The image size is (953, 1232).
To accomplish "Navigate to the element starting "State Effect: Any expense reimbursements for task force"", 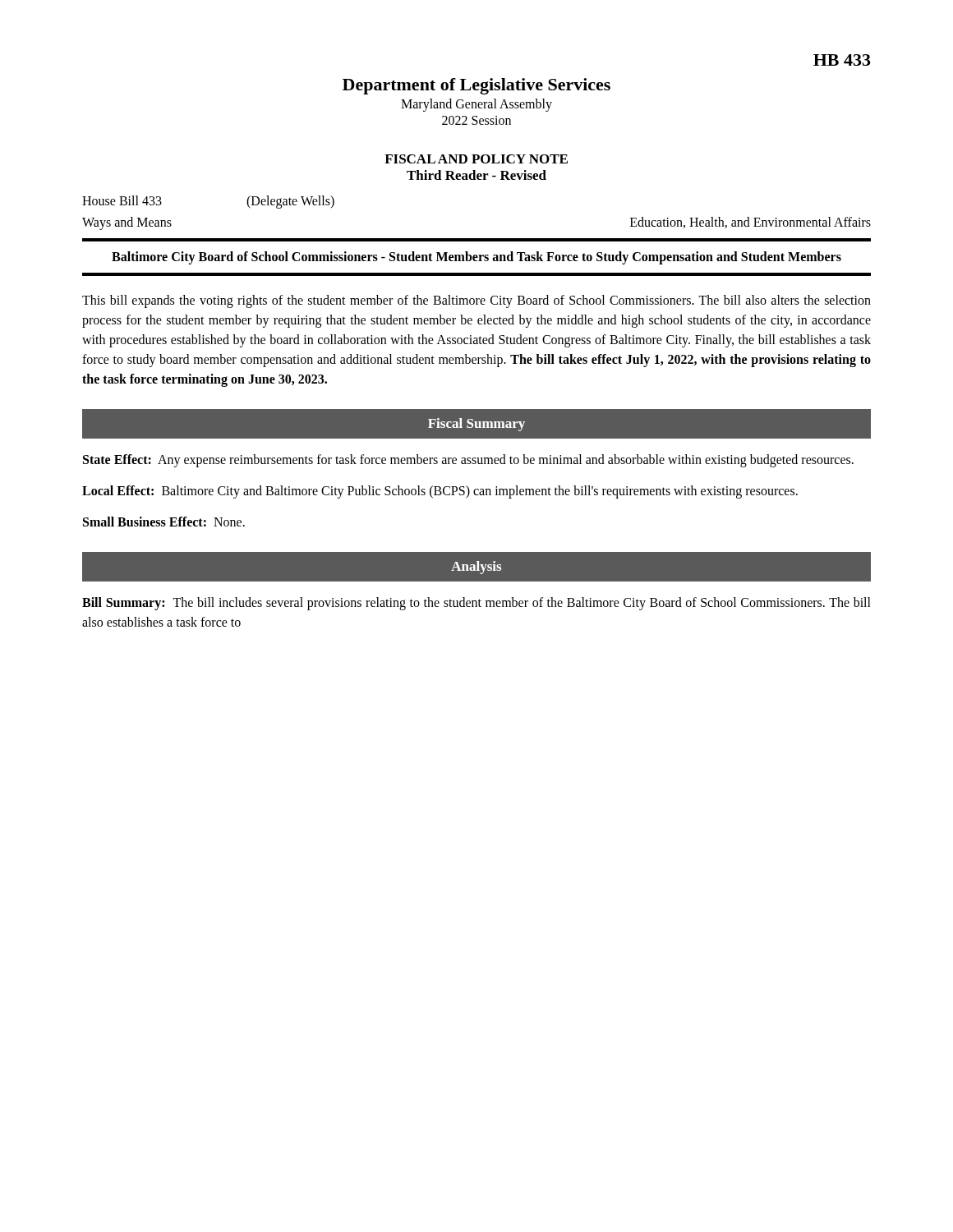I will (x=468, y=460).
